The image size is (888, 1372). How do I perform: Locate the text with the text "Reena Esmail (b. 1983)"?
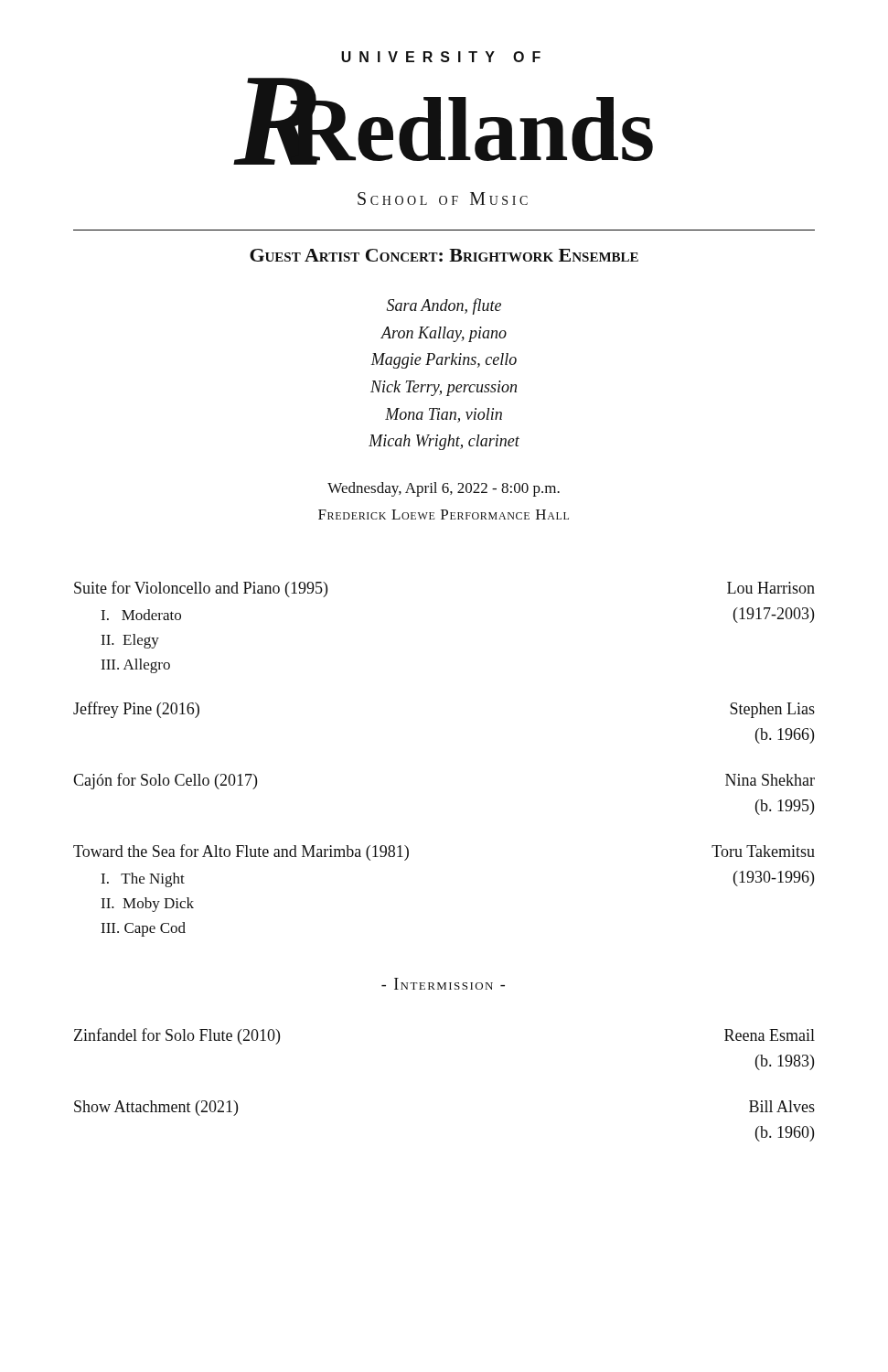[769, 1048]
